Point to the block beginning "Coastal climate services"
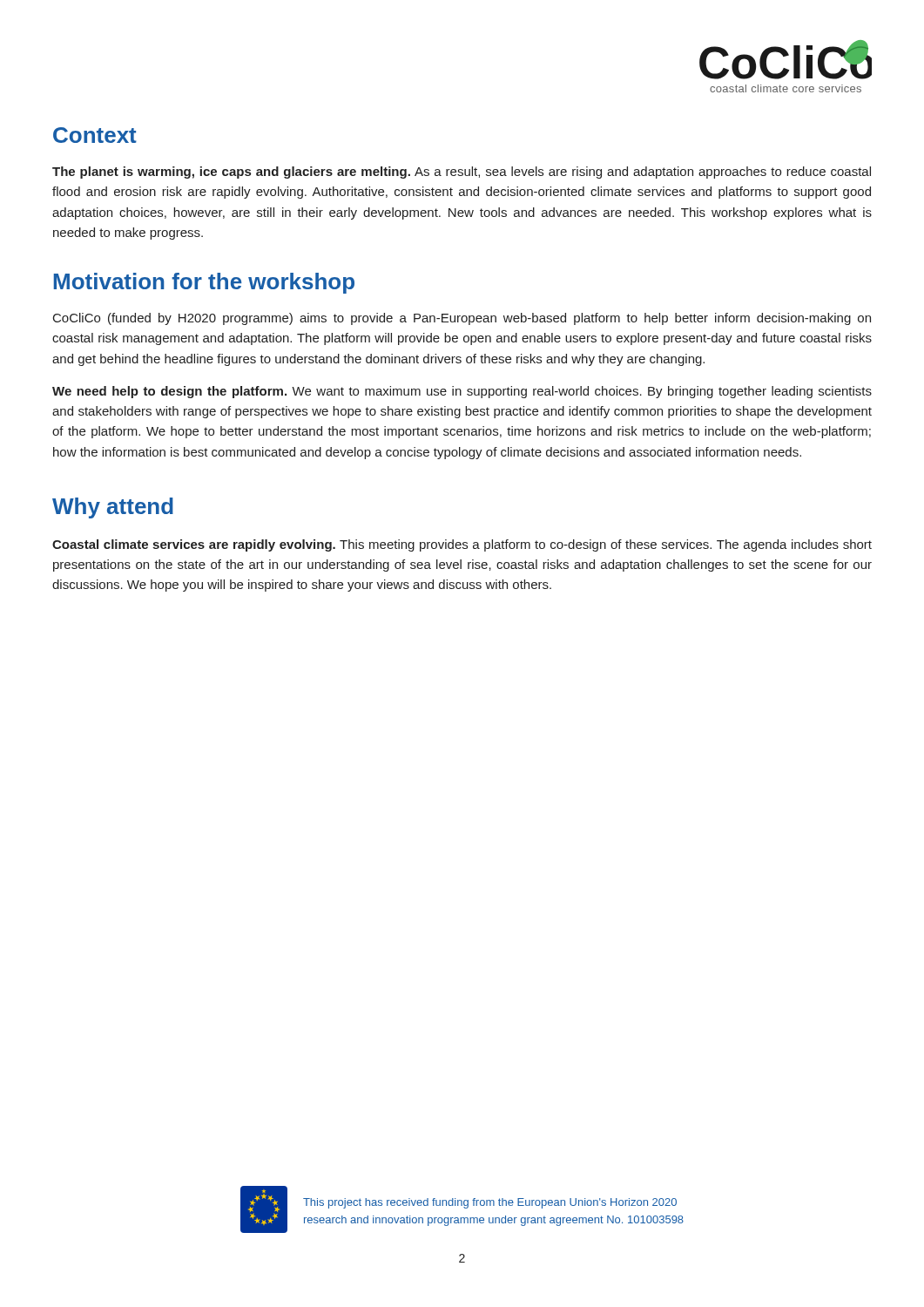 pos(462,564)
